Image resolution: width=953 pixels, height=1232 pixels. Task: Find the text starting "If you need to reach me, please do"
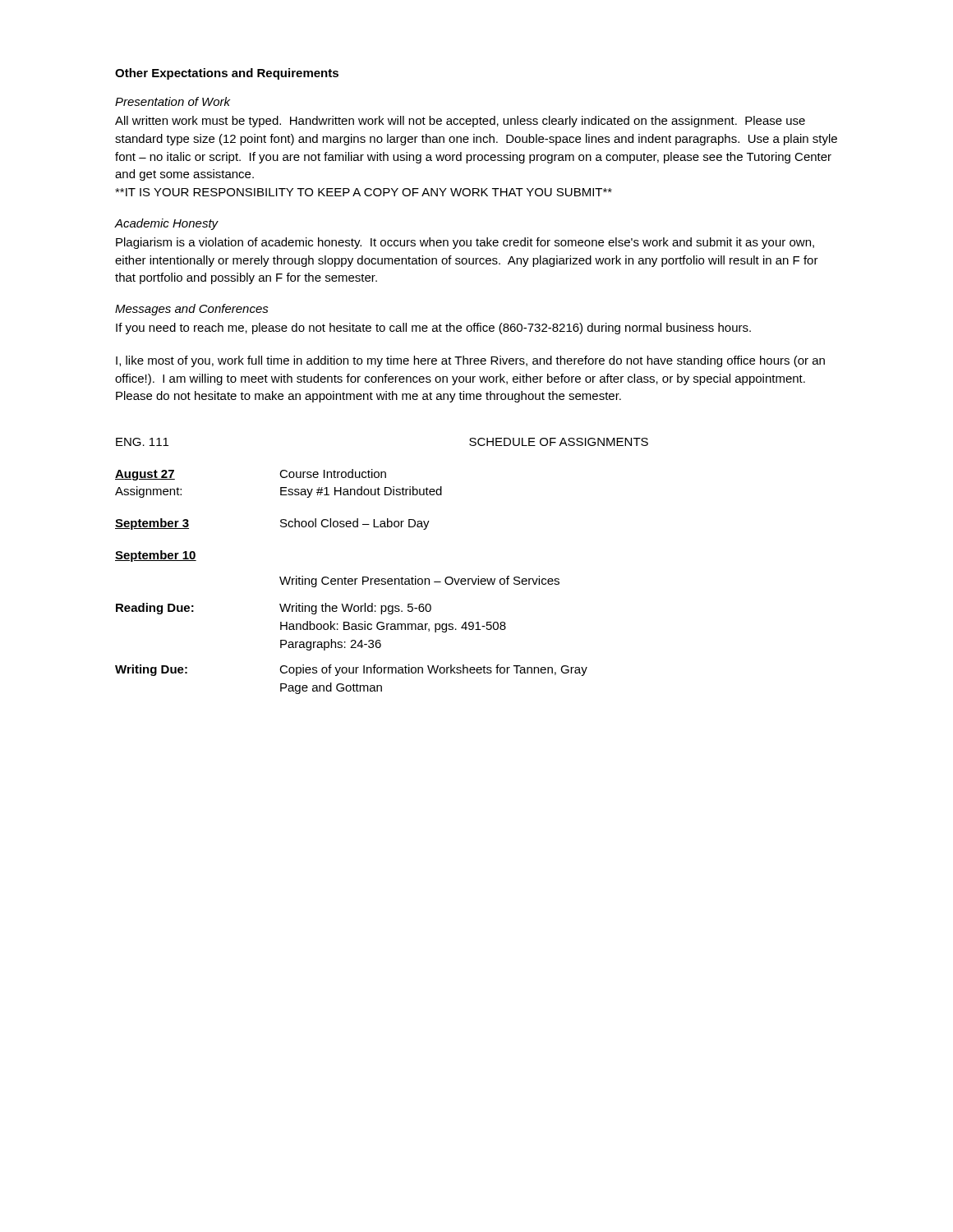(433, 327)
